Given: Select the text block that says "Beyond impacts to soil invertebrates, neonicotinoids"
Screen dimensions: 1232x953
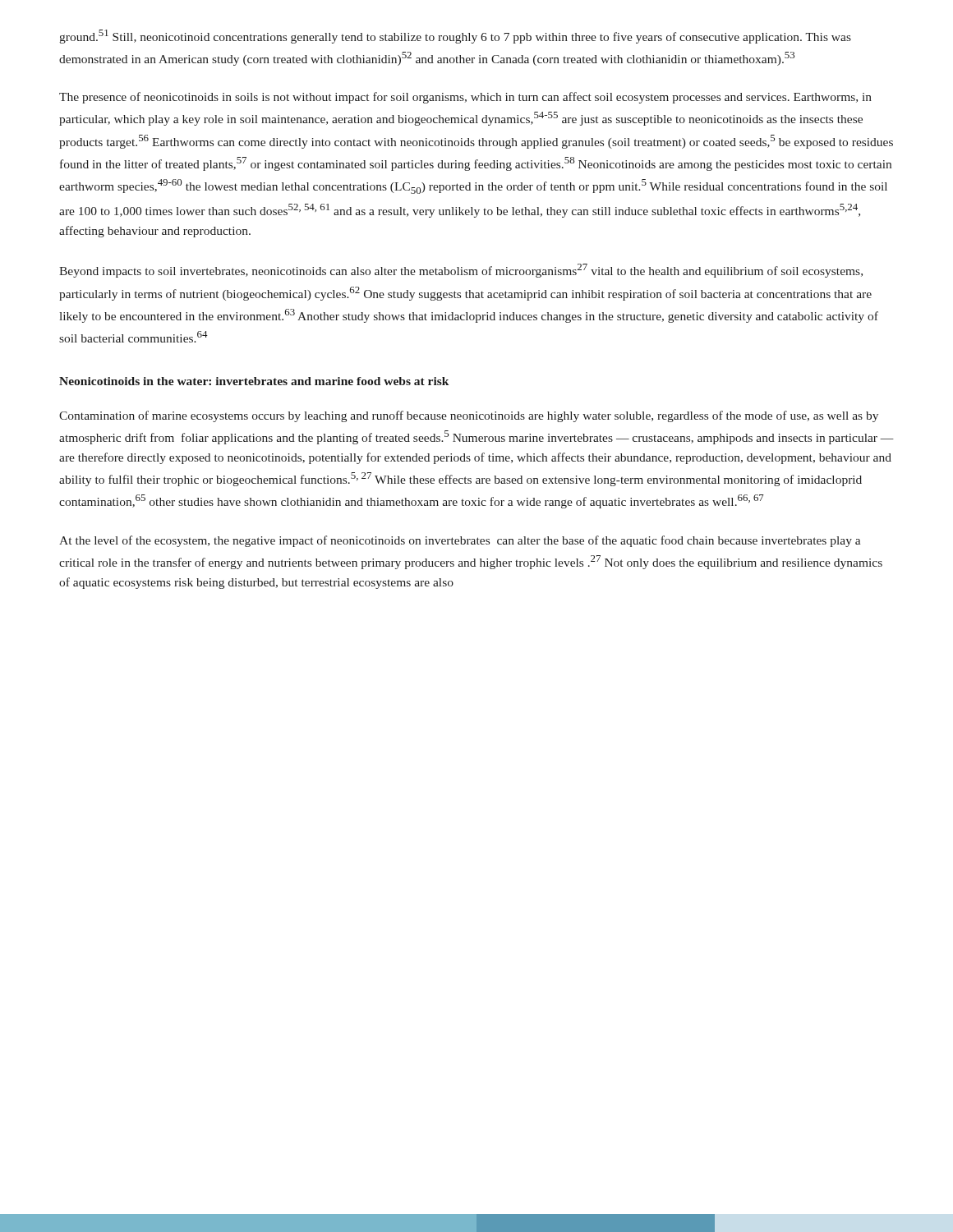Looking at the screenshot, I should [x=469, y=303].
